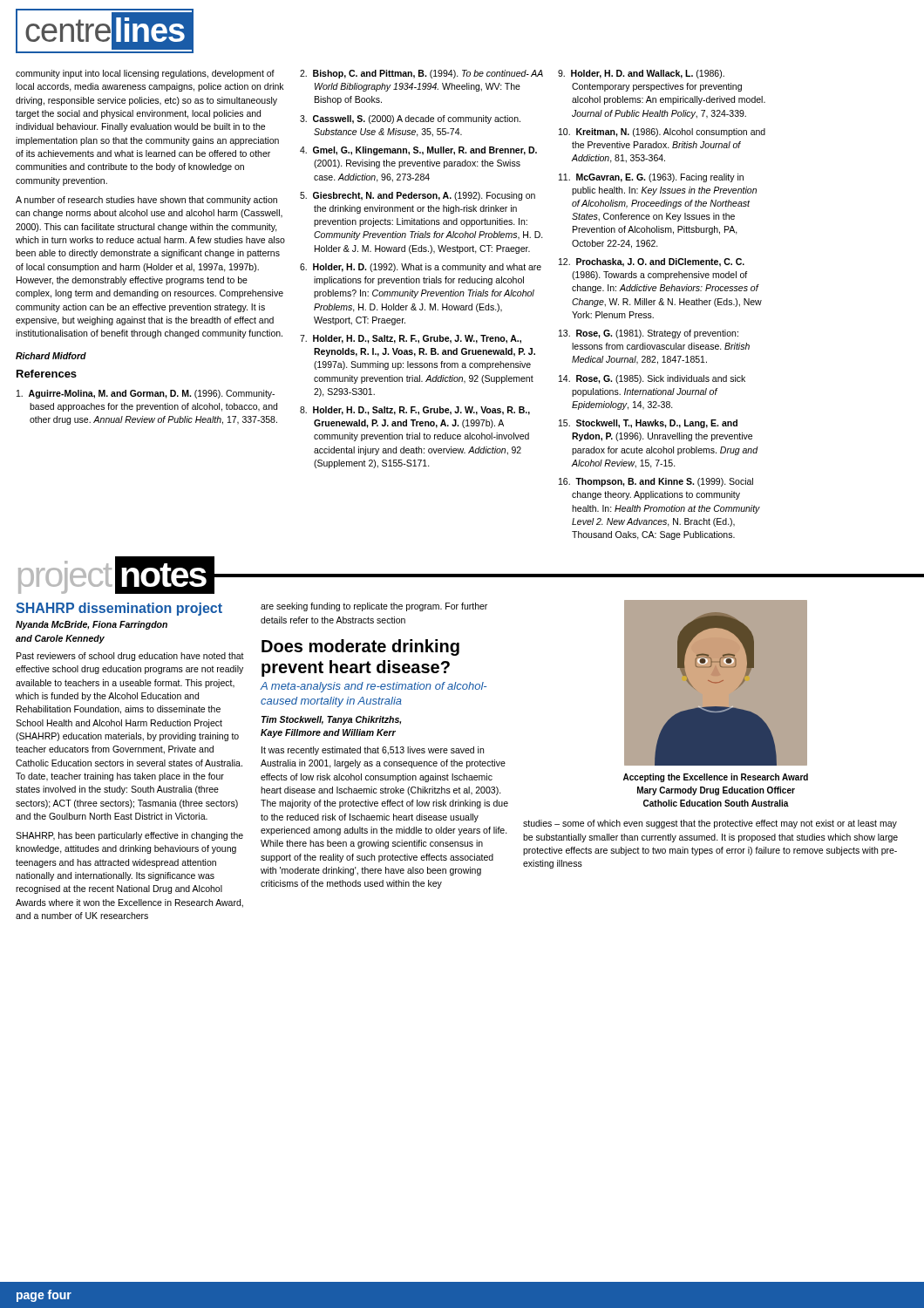Select the text block starting "15. Stockwell, T.,"
This screenshot has height=1308, width=924.
[x=658, y=443]
